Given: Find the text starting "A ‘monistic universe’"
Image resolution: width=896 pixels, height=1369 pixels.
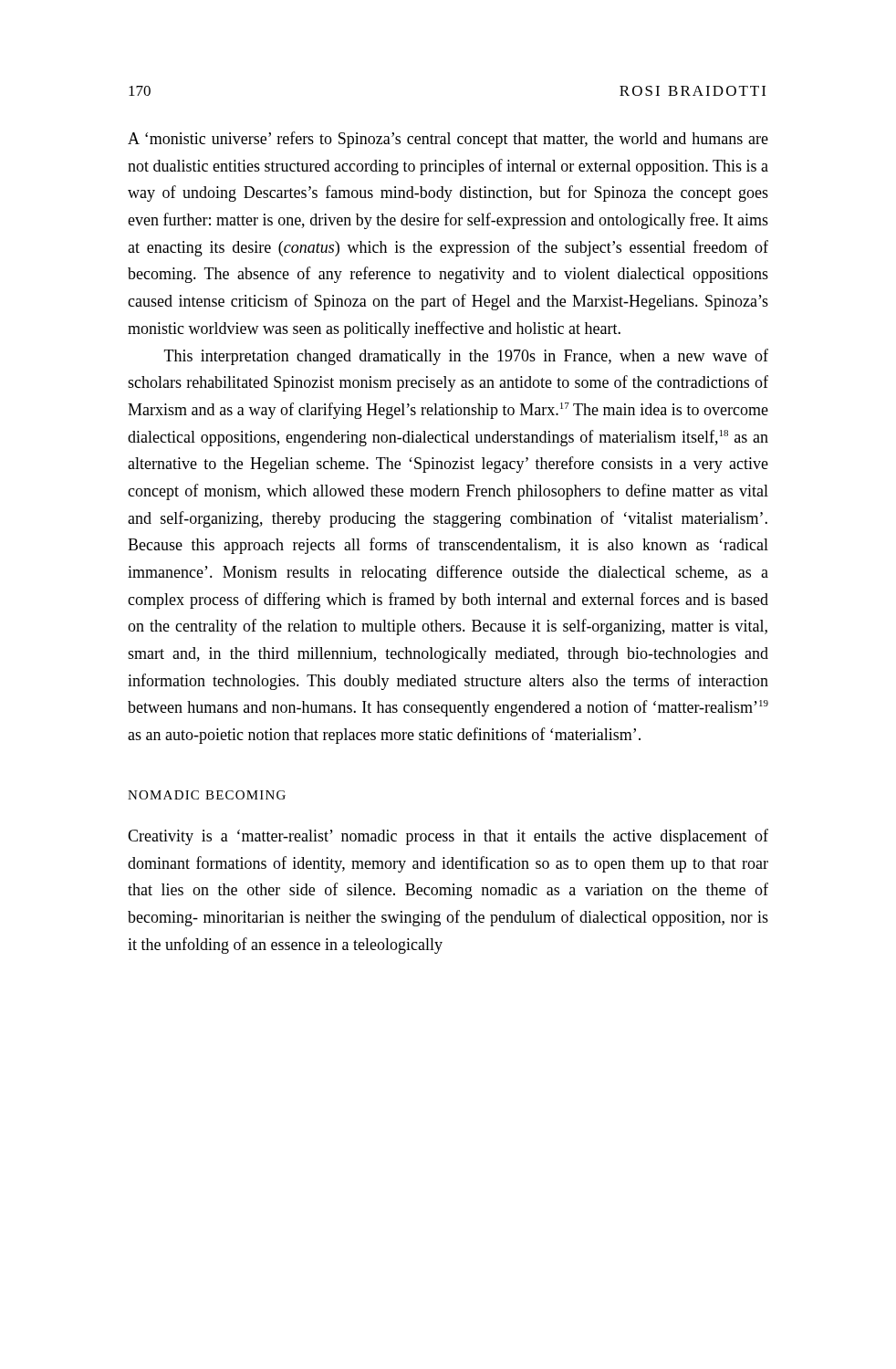Looking at the screenshot, I should (448, 234).
